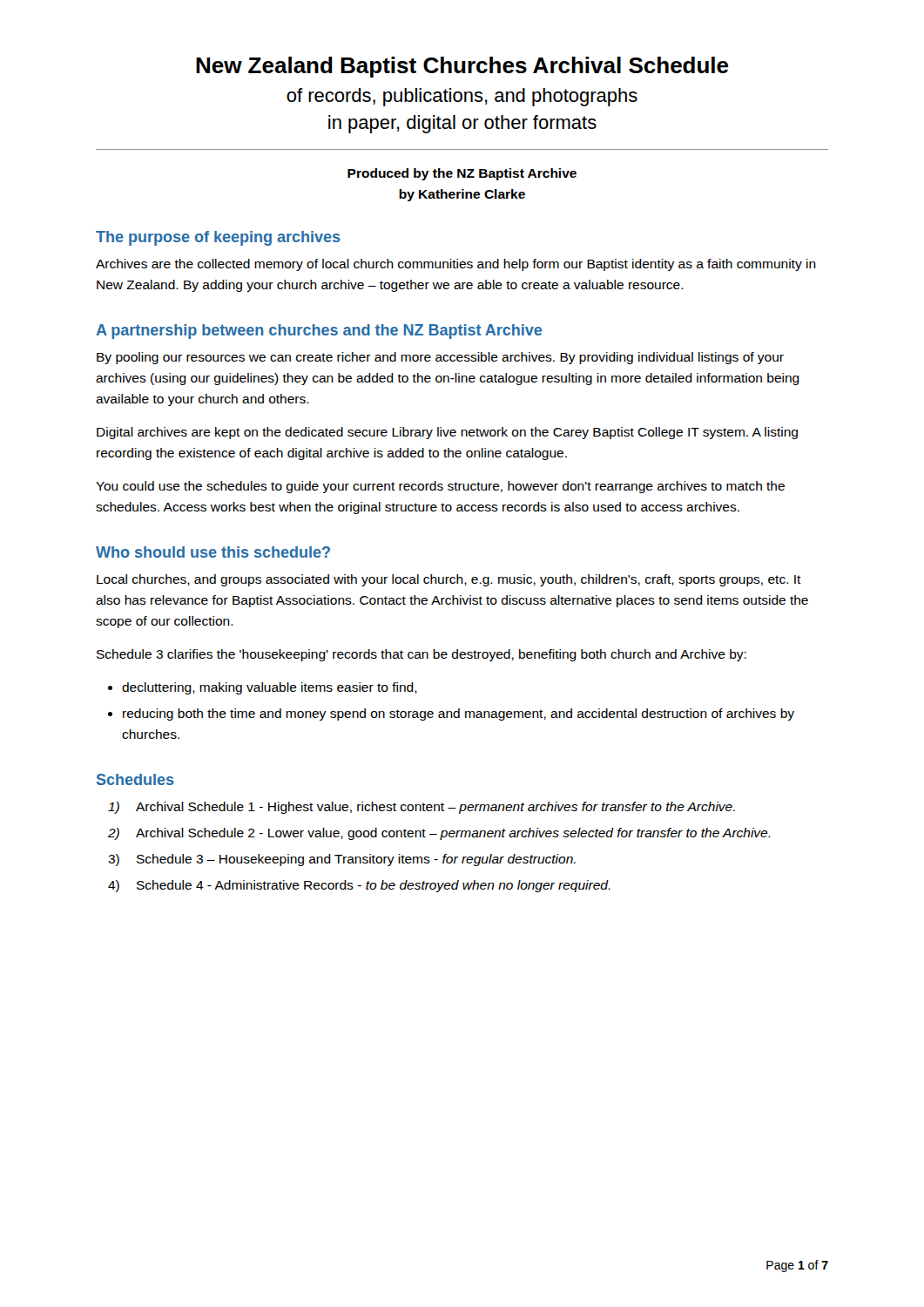Find the section header that says "A partnership between churches and"
This screenshot has width=924, height=1307.
(x=319, y=330)
